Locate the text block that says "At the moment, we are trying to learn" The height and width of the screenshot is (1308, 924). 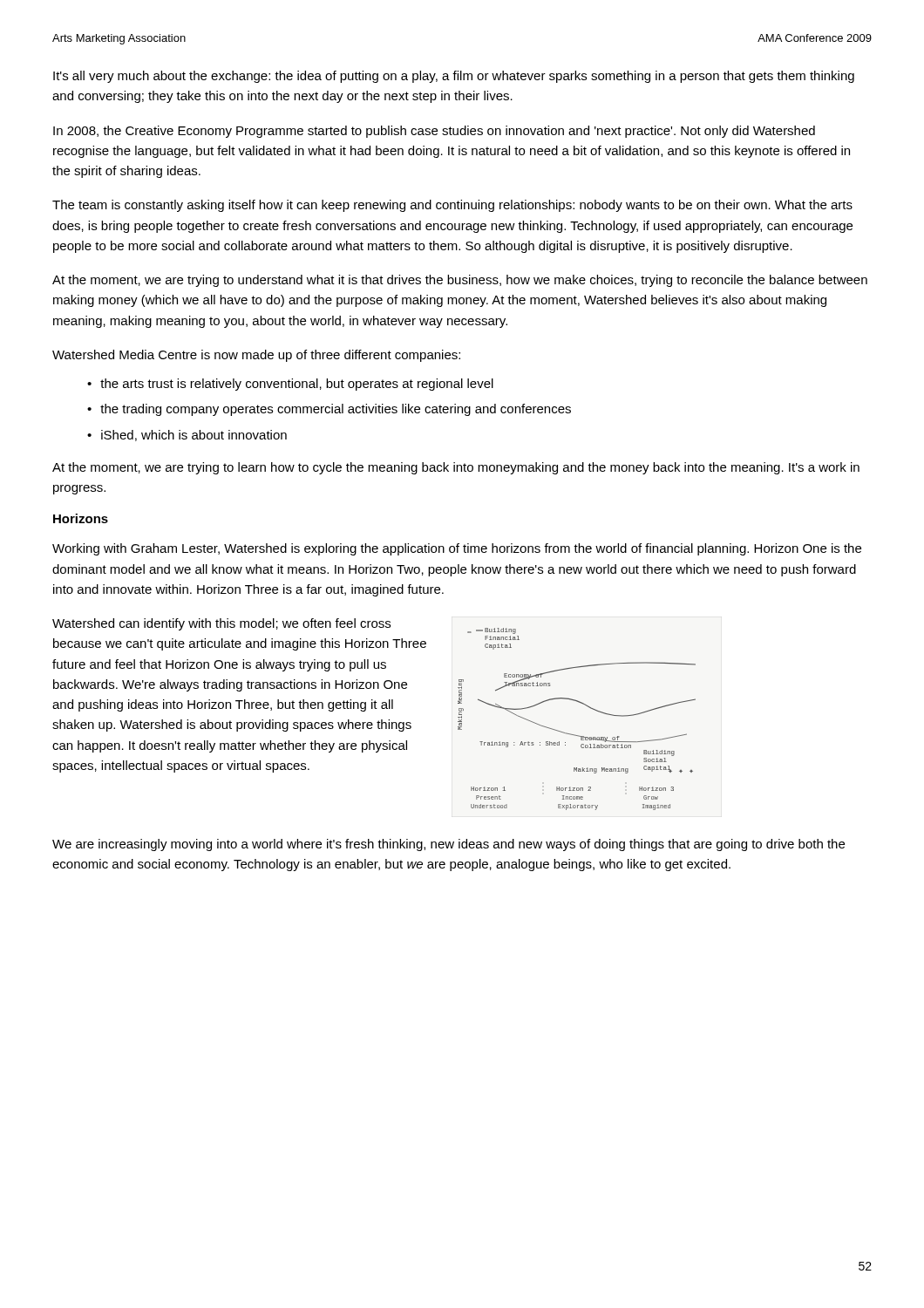coord(456,477)
